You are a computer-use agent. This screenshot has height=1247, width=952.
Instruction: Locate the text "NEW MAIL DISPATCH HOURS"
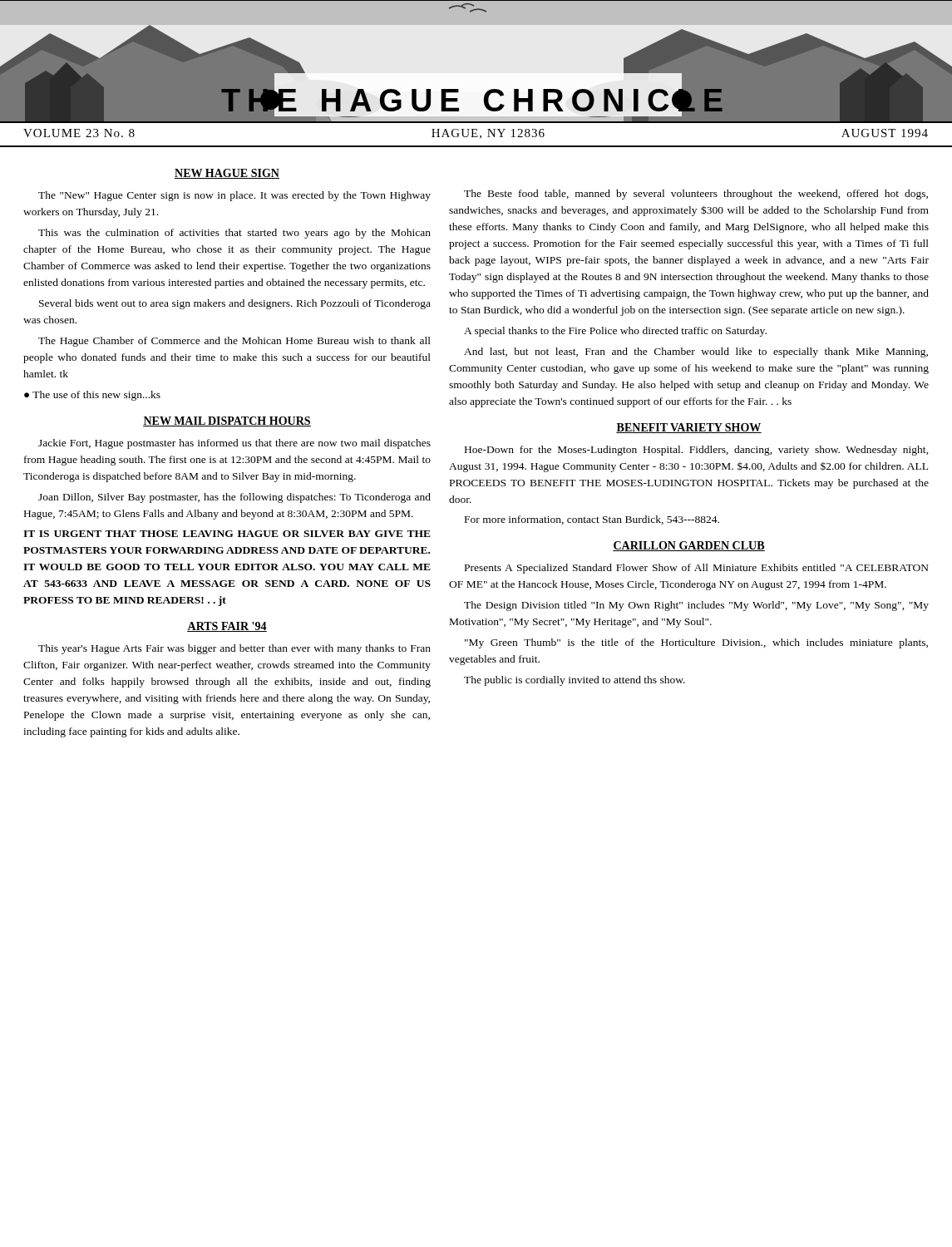(x=227, y=421)
